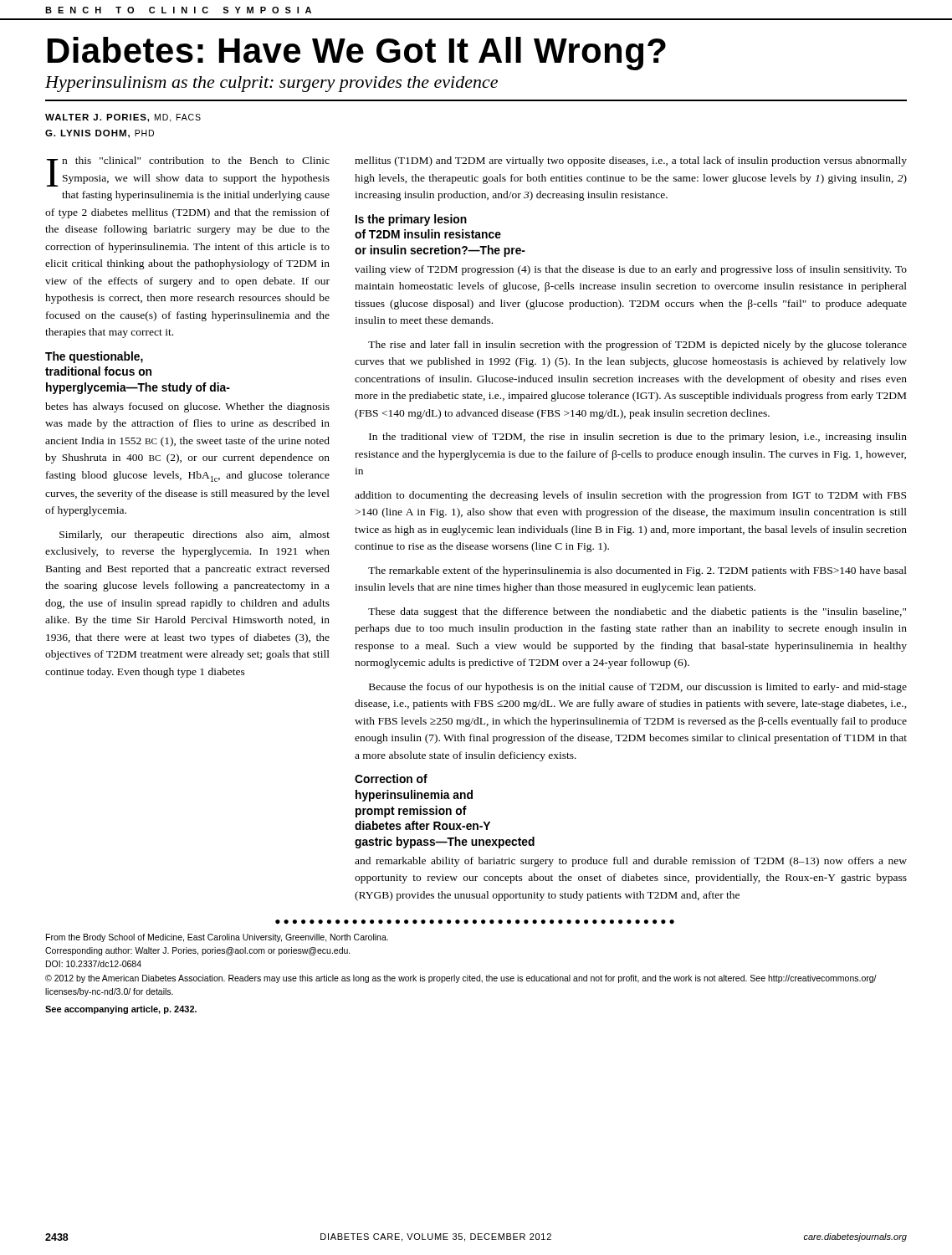This screenshot has height=1255, width=952.
Task: Find the passage starting "betes has always focused on glucose. Whether the"
Action: point(187,539)
